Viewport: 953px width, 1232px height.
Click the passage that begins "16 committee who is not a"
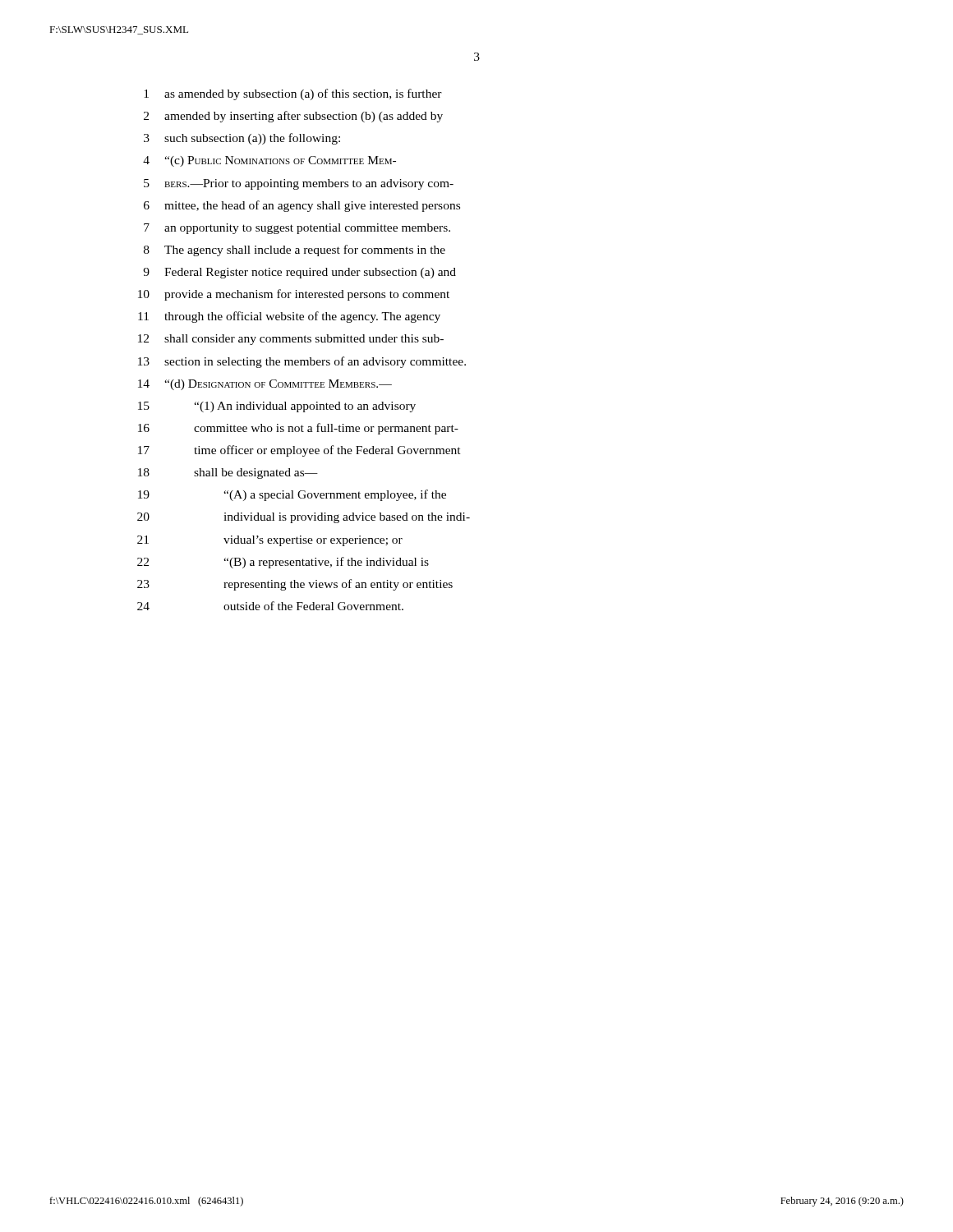(x=298, y=429)
